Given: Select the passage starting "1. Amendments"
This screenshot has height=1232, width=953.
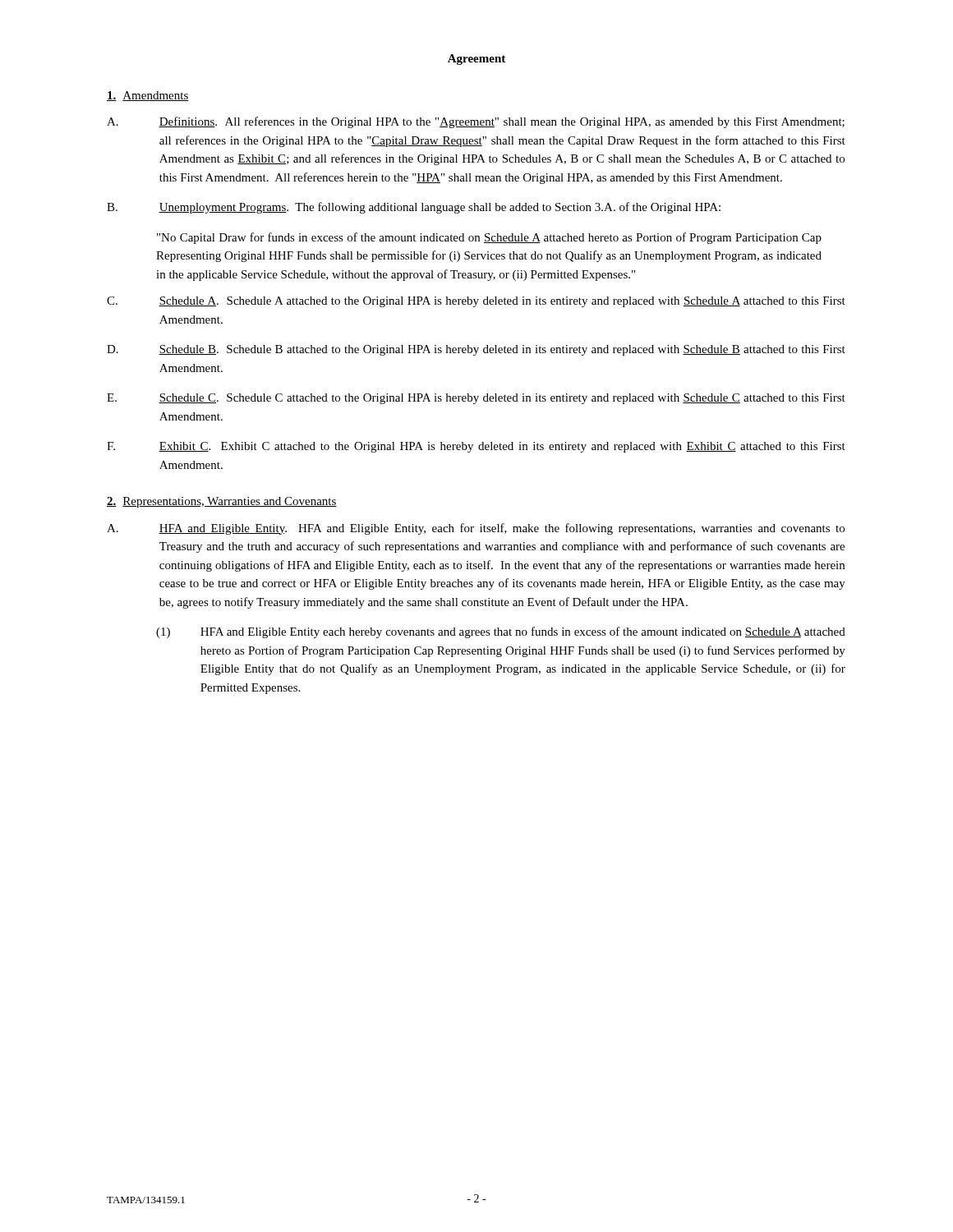Looking at the screenshot, I should 148,95.
